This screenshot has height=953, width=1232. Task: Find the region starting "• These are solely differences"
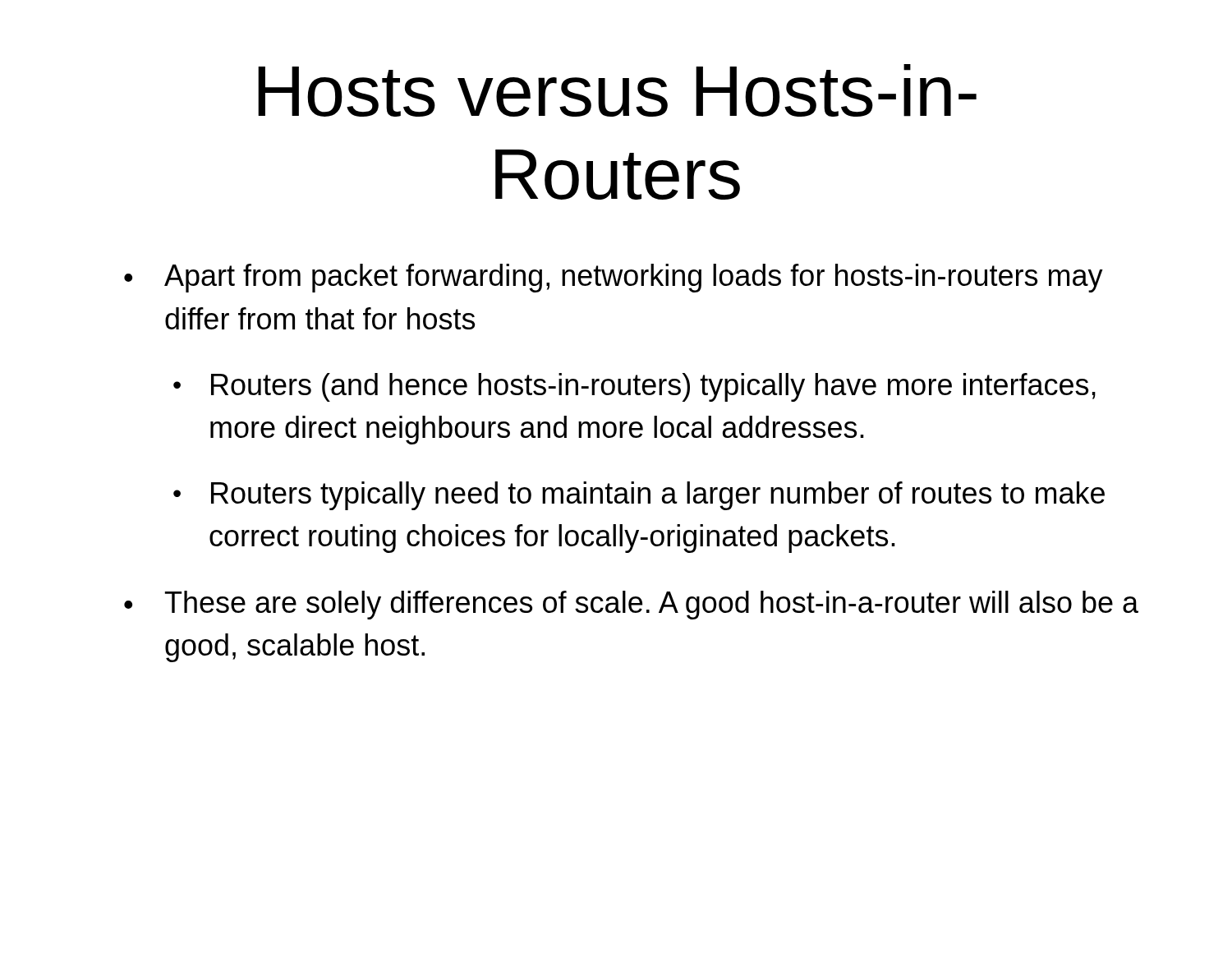641,624
